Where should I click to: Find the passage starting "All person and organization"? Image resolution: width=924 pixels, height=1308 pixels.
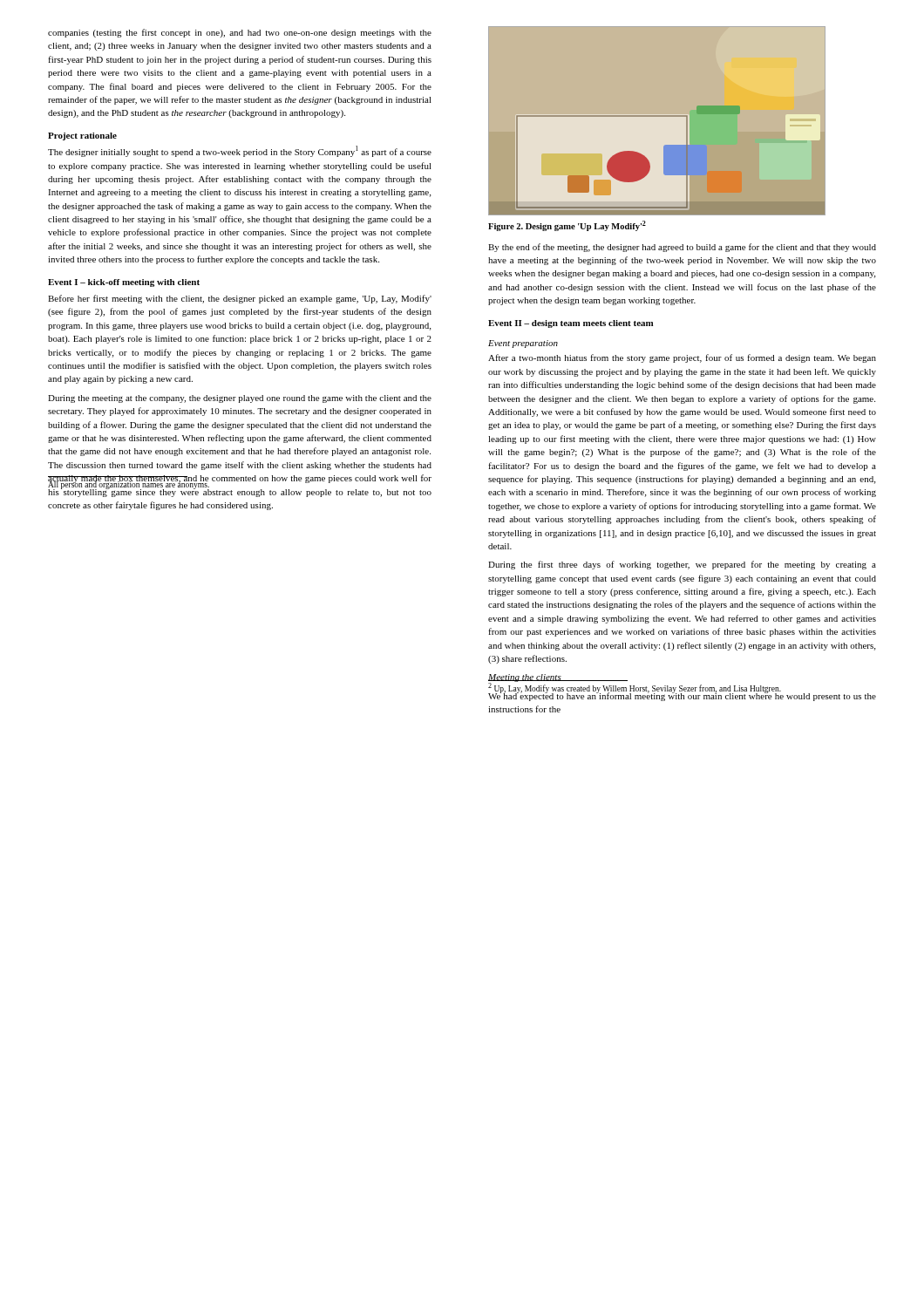pyautogui.click(x=240, y=485)
